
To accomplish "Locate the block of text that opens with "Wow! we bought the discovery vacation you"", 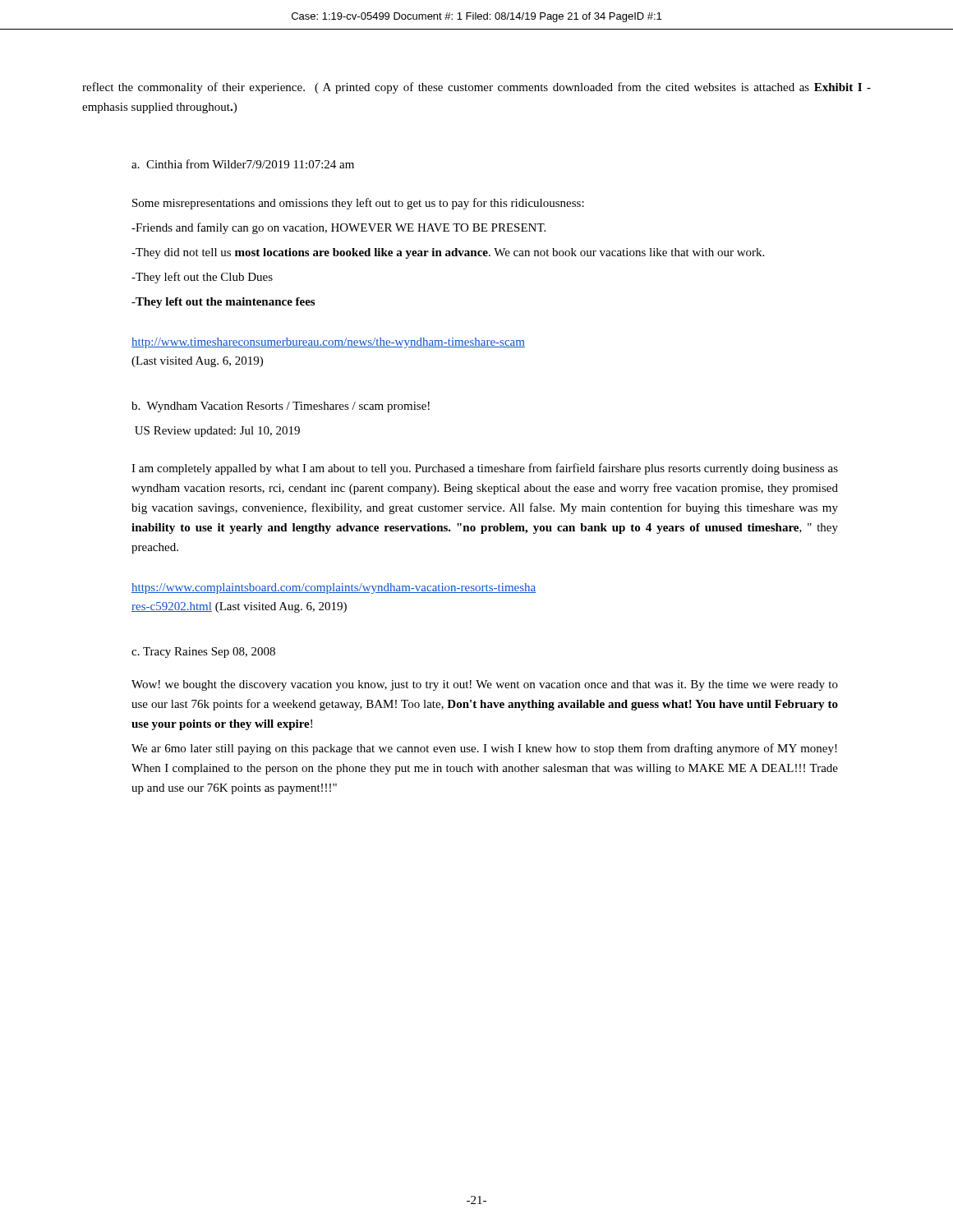I will 485,736.
